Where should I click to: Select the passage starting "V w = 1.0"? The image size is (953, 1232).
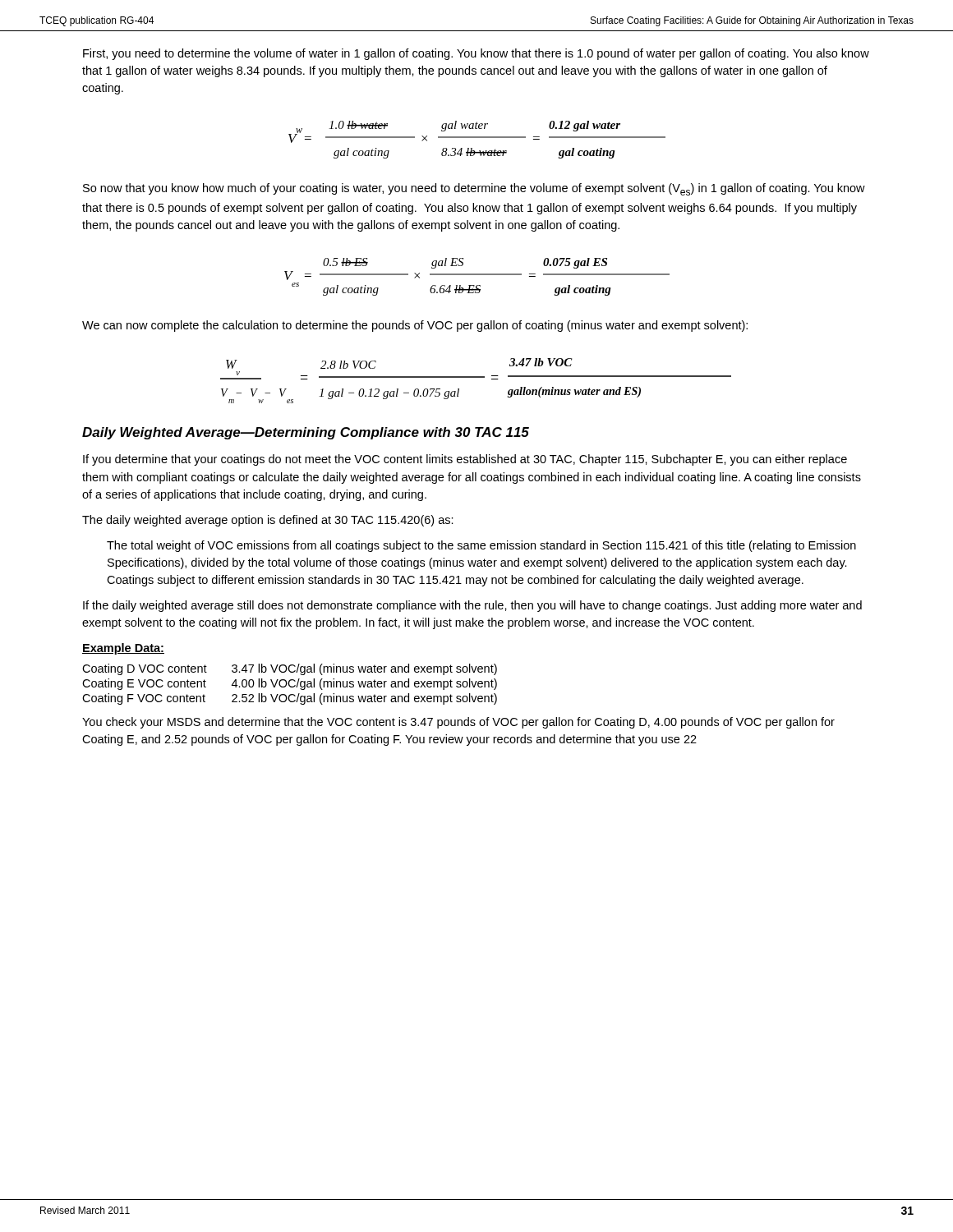tap(476, 137)
